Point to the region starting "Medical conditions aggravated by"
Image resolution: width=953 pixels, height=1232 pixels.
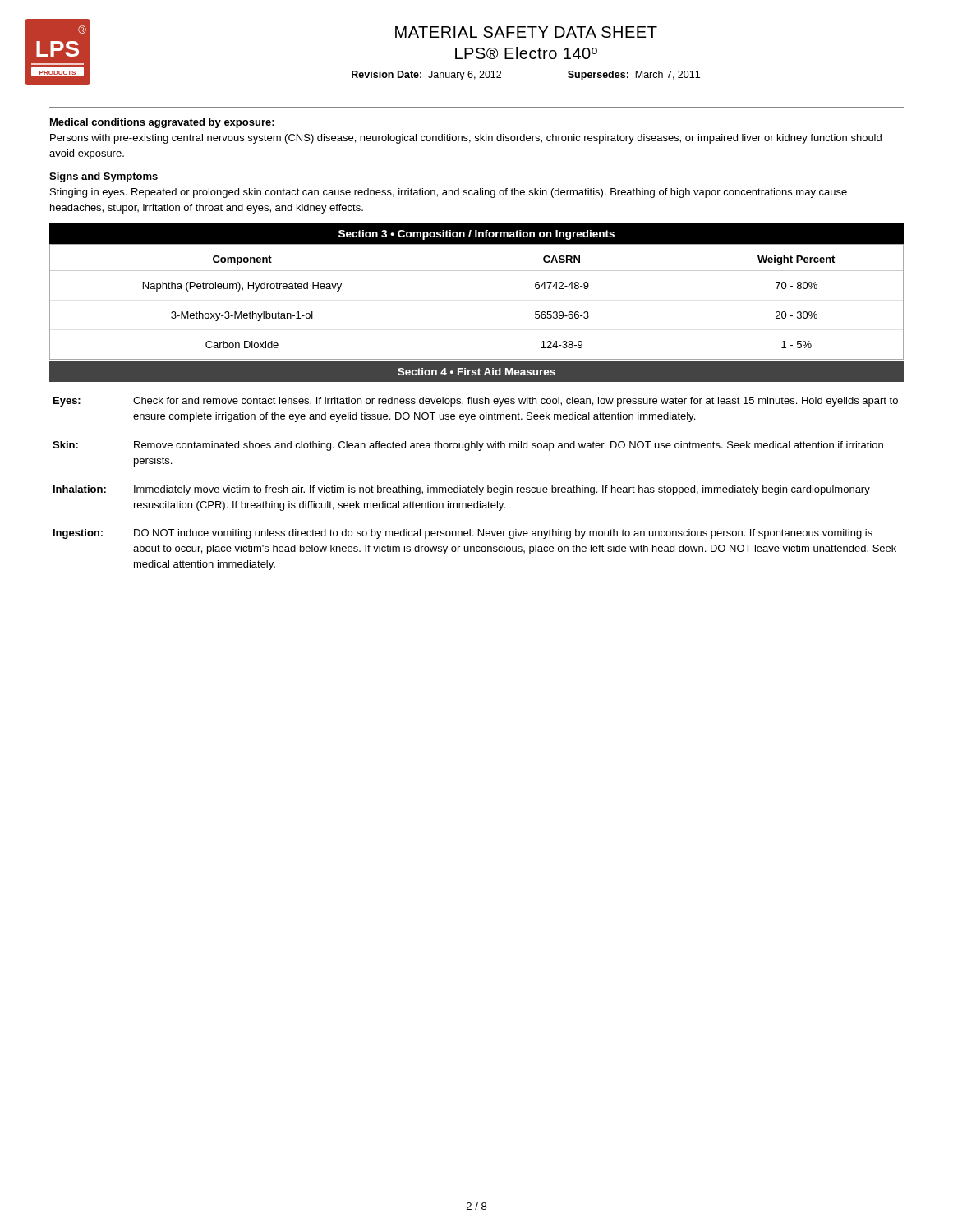(162, 122)
